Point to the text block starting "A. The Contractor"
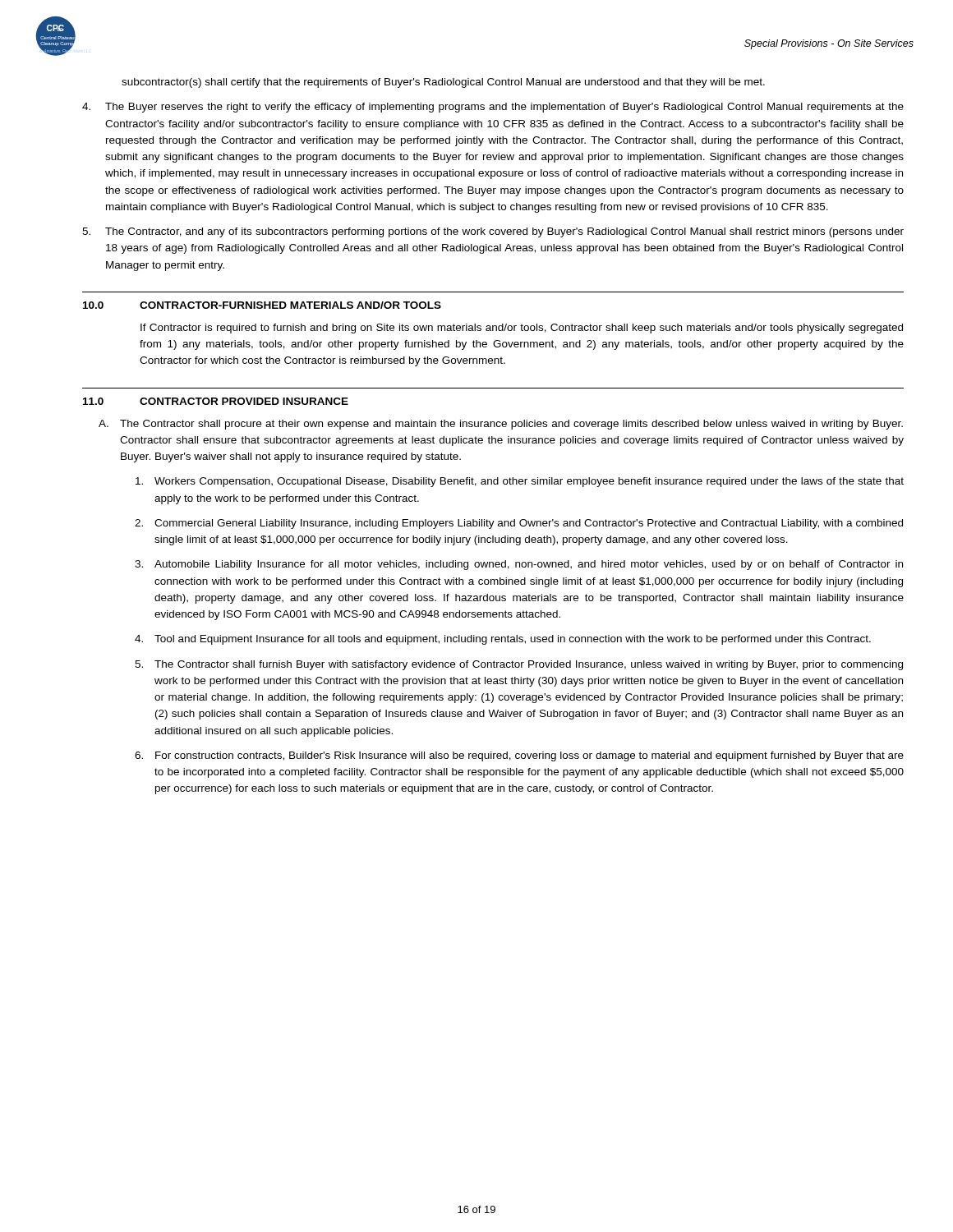The width and height of the screenshot is (953, 1232). [501, 440]
